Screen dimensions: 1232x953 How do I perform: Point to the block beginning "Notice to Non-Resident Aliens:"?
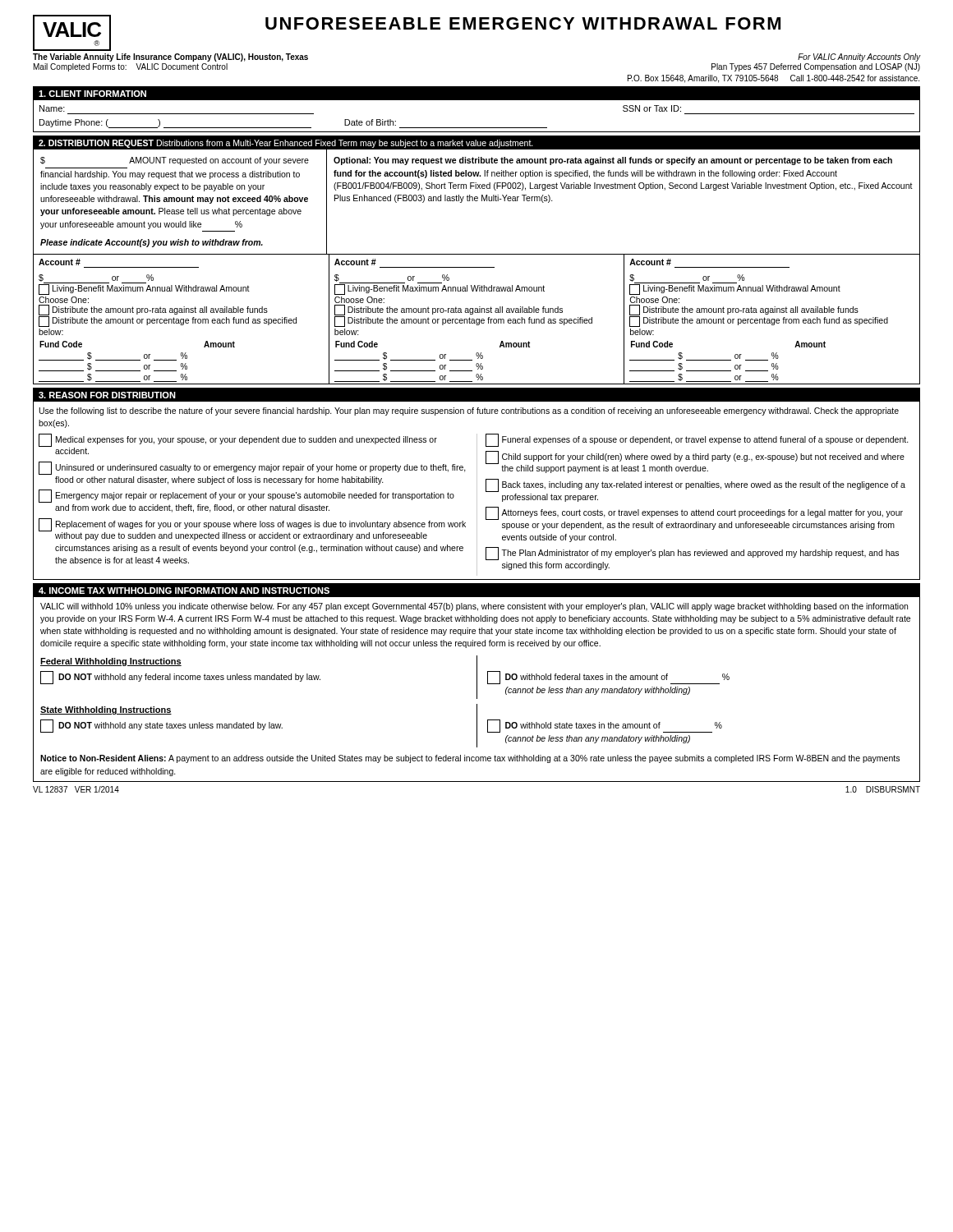(x=470, y=765)
